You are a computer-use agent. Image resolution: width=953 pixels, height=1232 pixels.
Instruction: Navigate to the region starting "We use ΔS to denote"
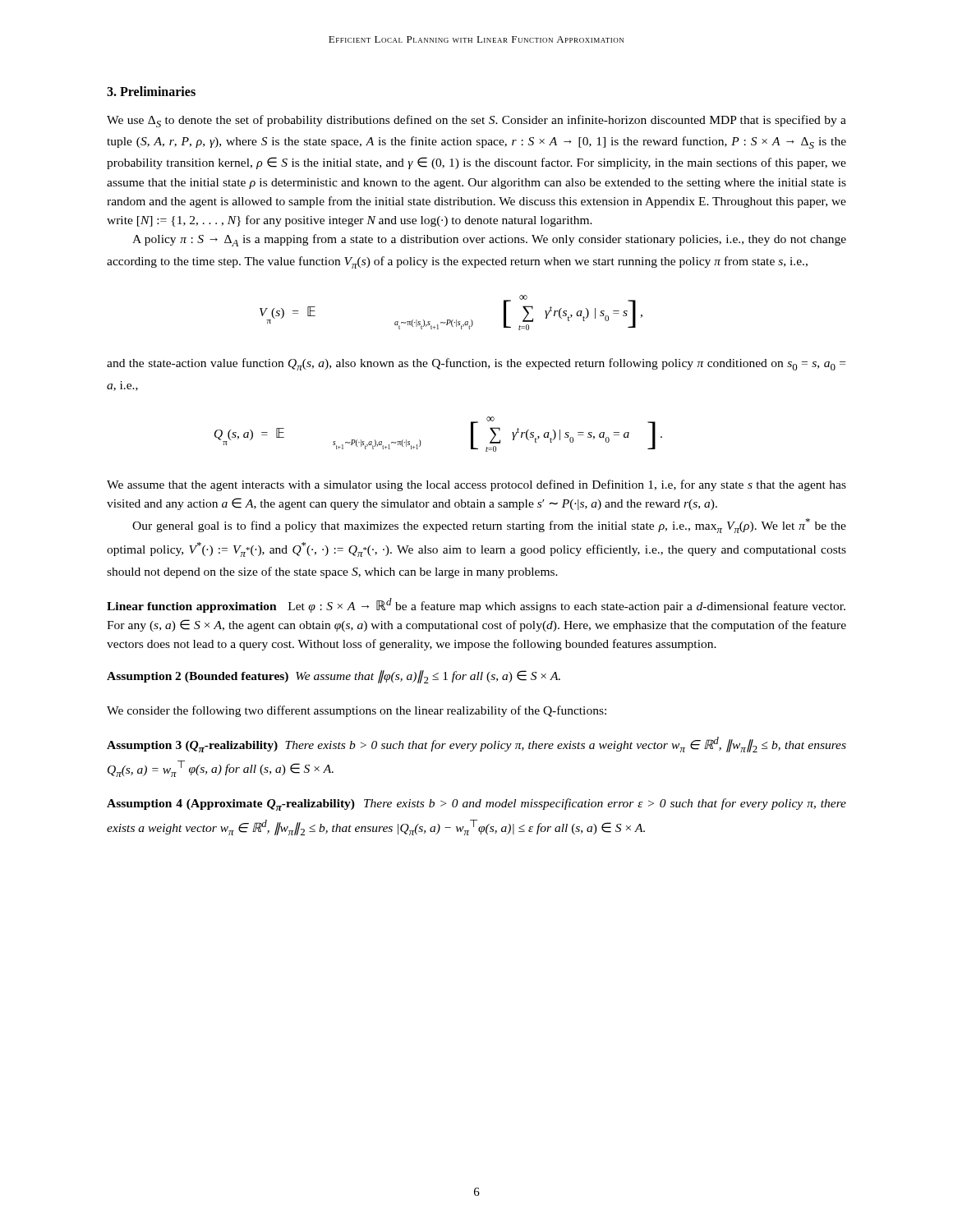tap(476, 191)
